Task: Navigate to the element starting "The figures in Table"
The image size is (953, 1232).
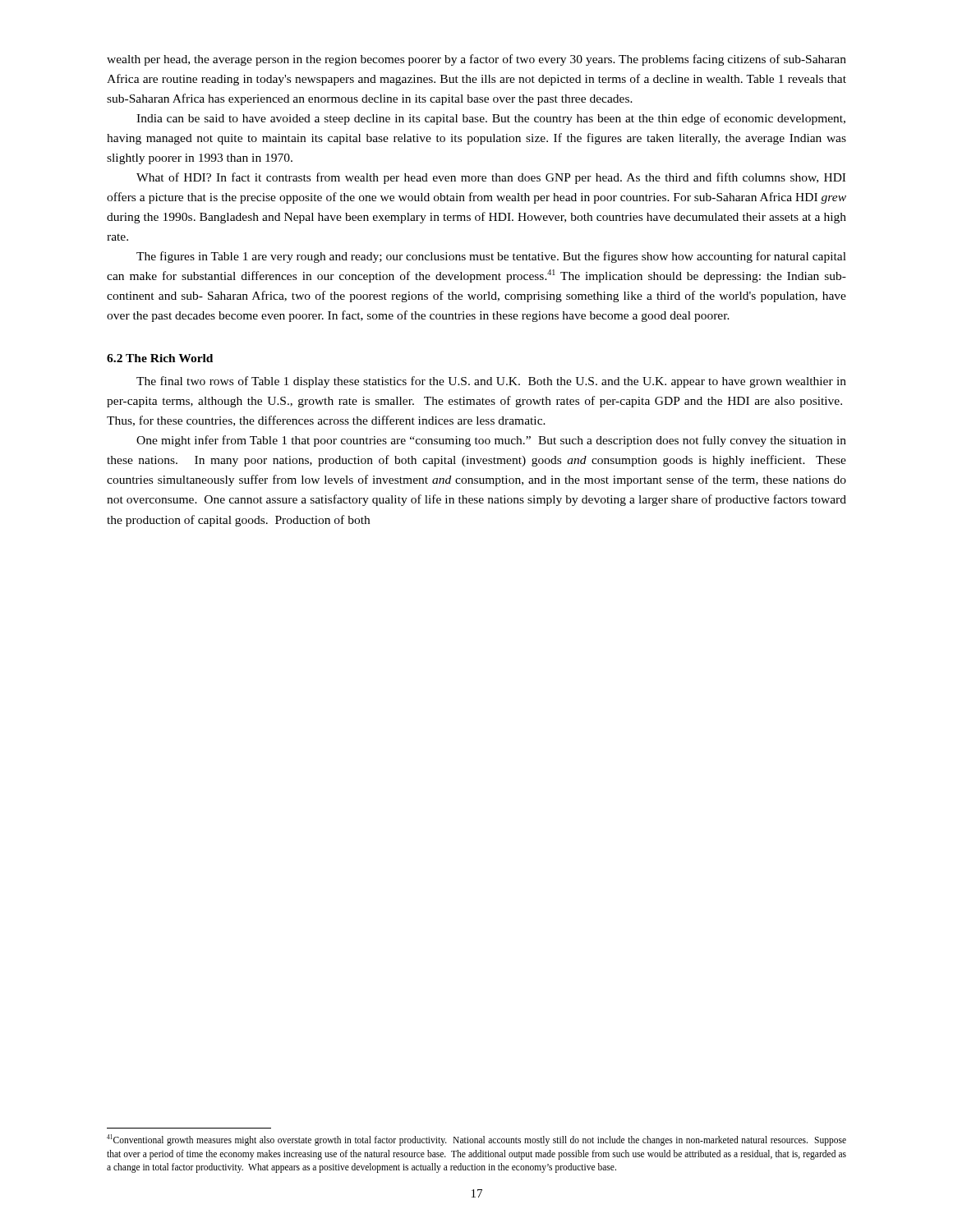Action: click(x=476, y=286)
